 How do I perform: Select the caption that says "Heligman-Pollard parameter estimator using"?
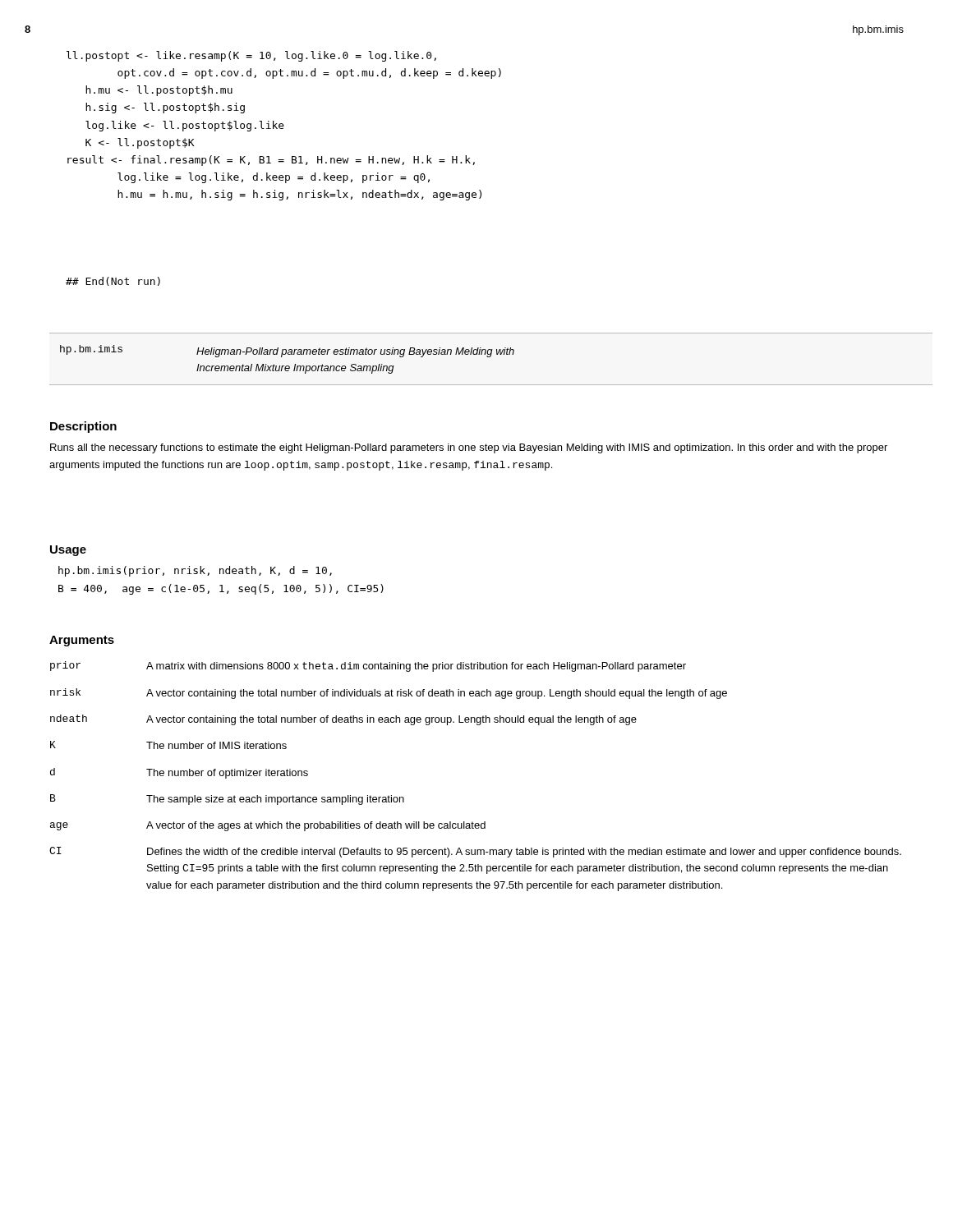tap(355, 359)
